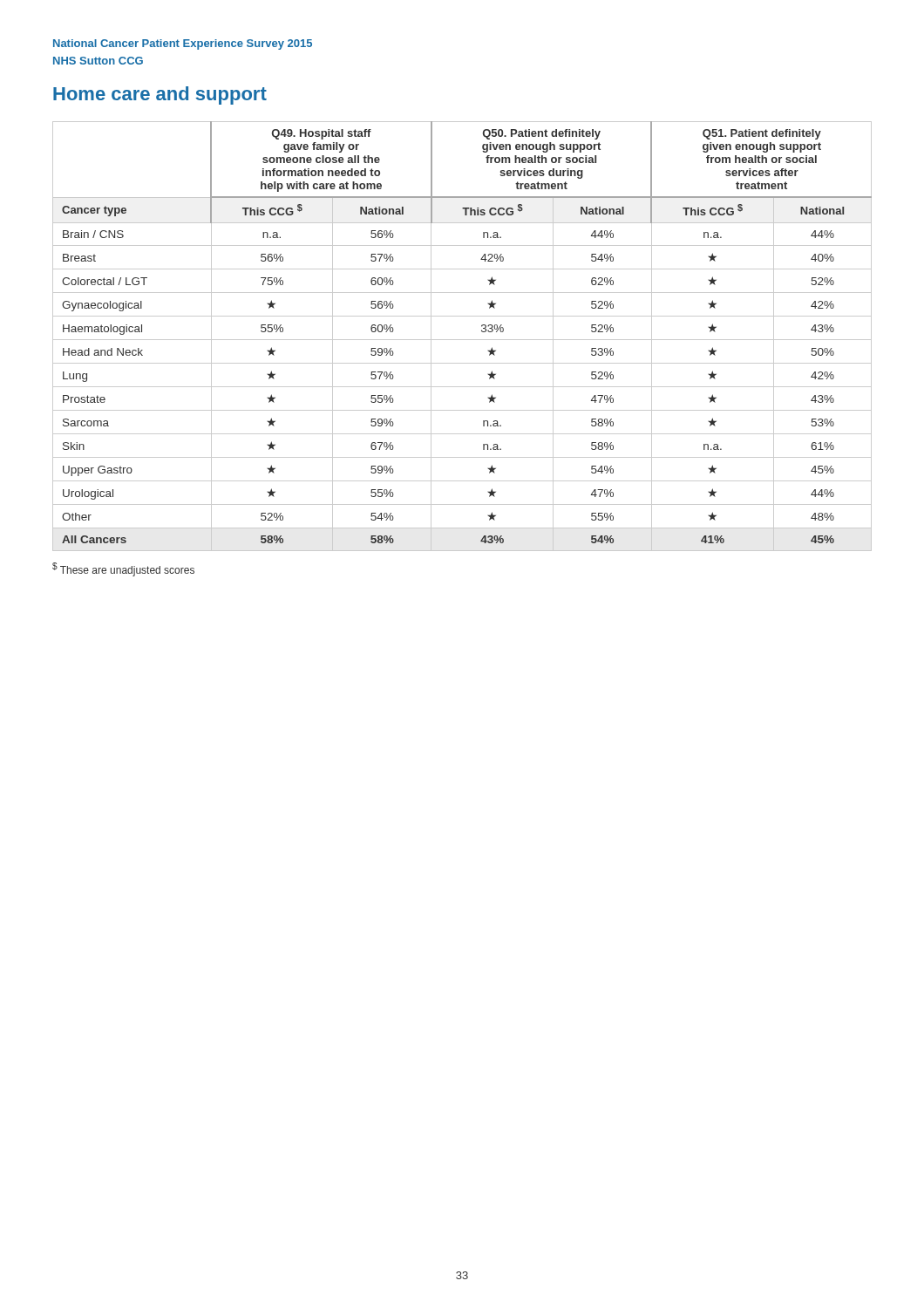The image size is (924, 1308).
Task: Locate the title
Action: click(x=159, y=94)
